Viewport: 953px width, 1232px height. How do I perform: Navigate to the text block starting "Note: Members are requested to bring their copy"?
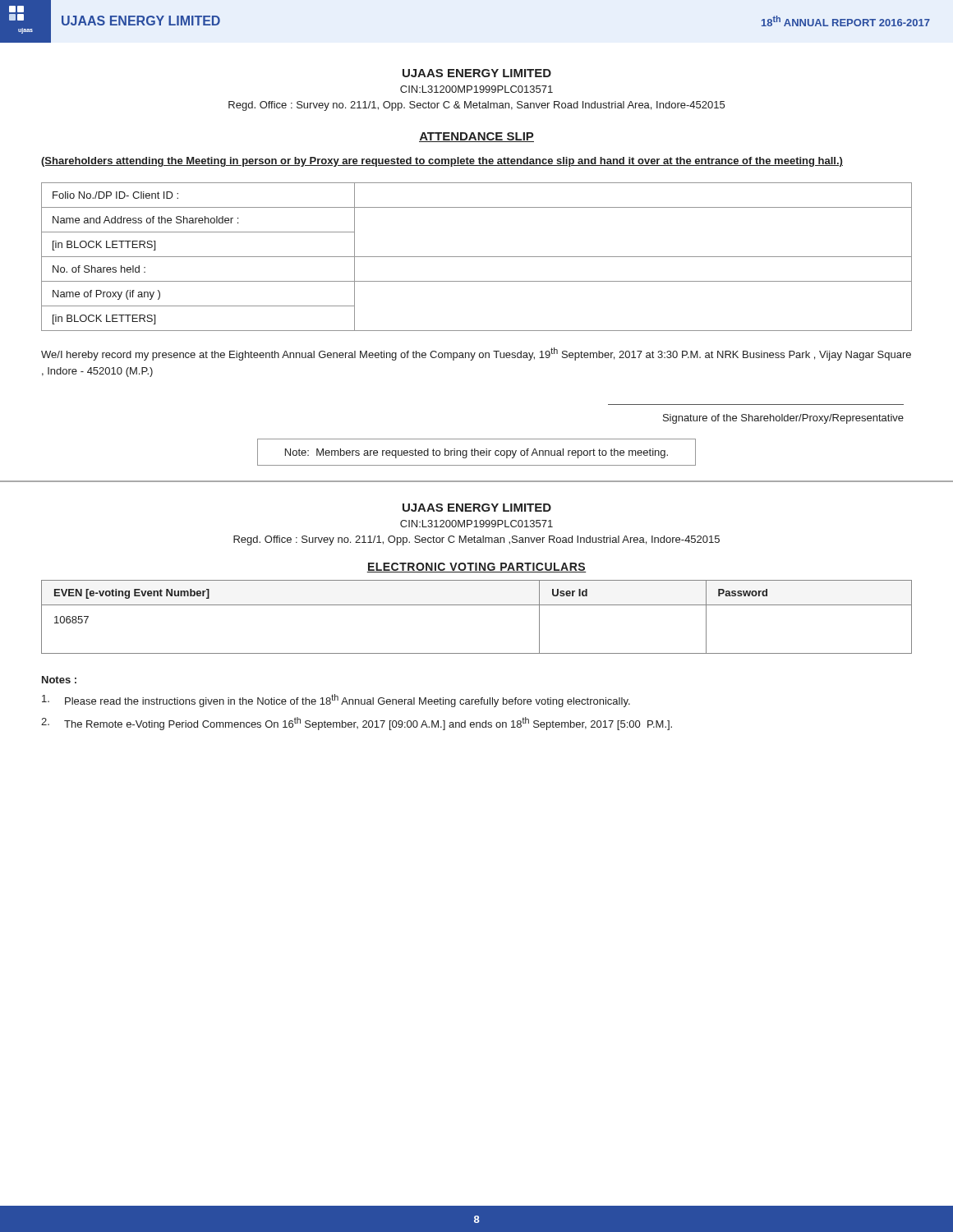[476, 452]
